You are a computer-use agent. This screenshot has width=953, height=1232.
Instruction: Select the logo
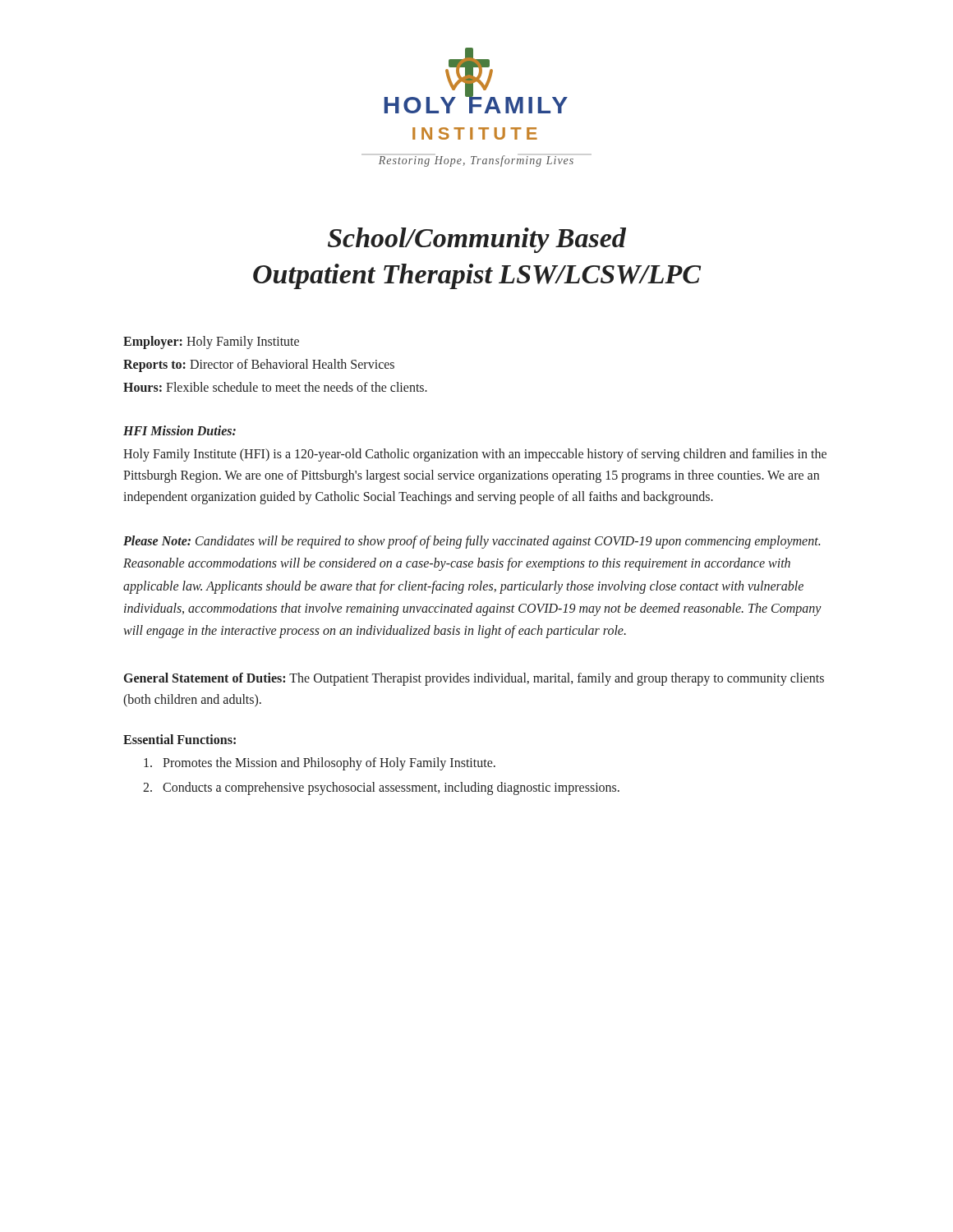point(476,115)
